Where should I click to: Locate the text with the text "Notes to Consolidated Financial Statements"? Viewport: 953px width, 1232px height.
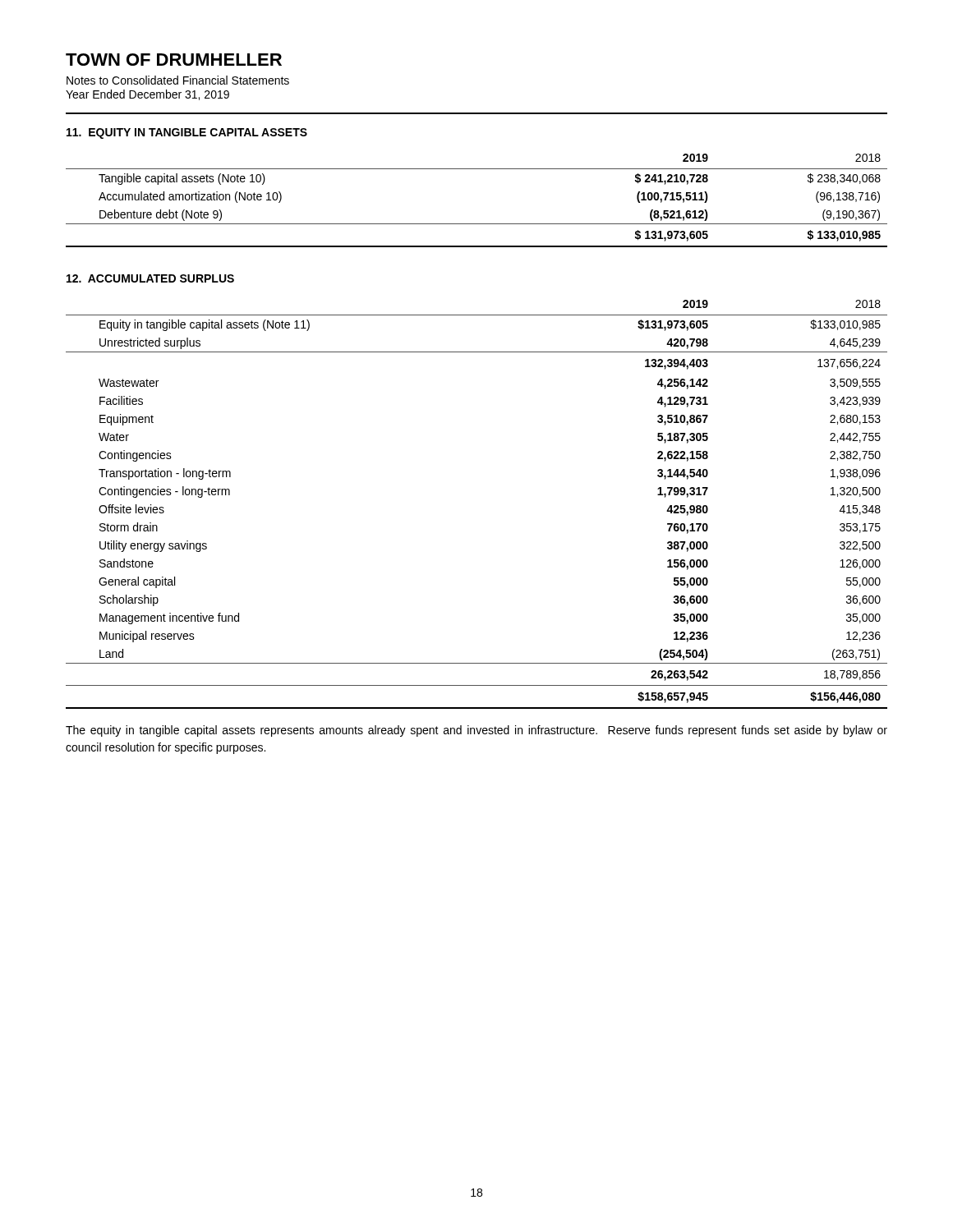[x=178, y=81]
